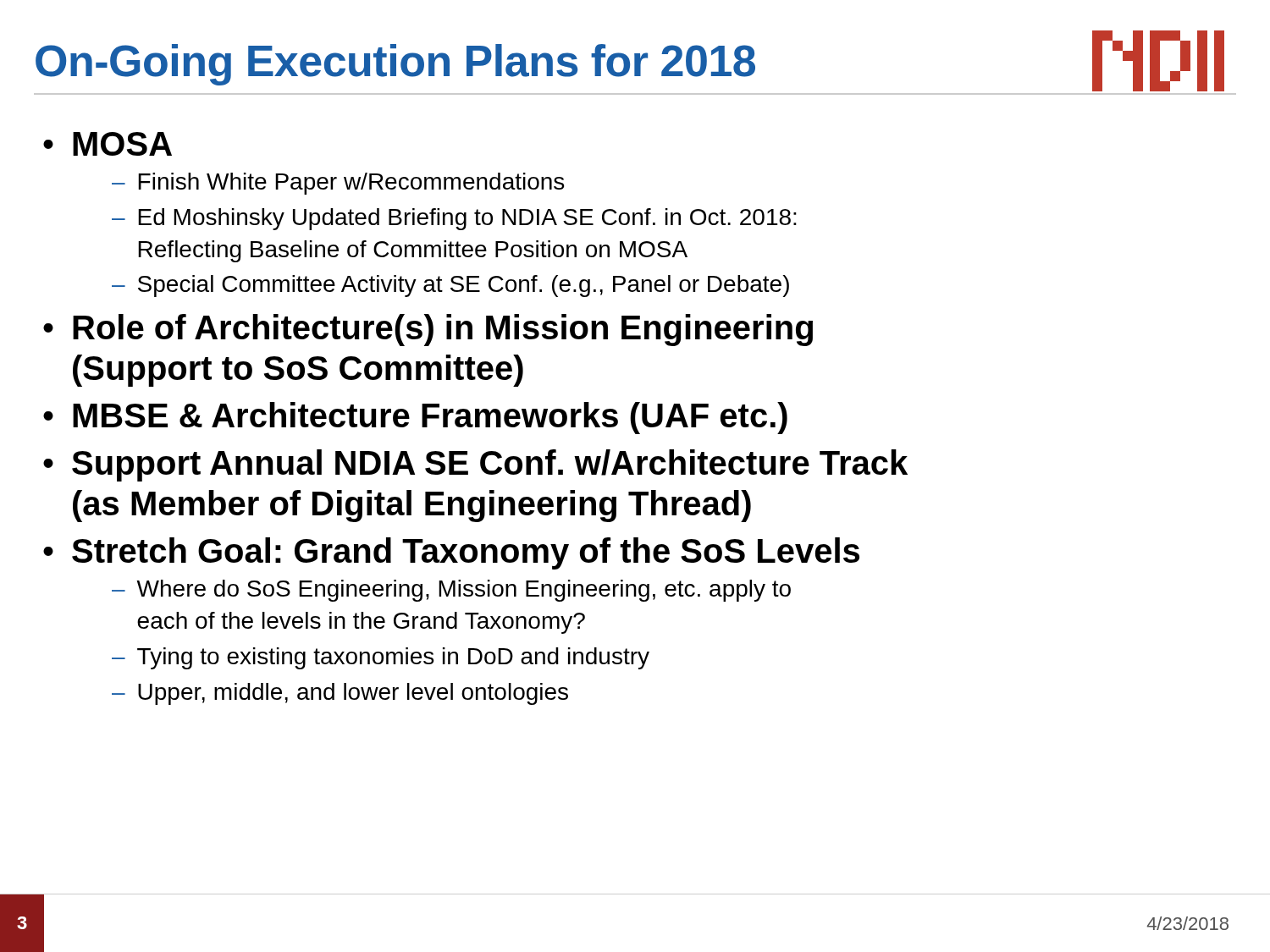Image resolution: width=1270 pixels, height=952 pixels.
Task: Find the list item containing "– Tying to existing taxonomies in DoD"
Action: (381, 656)
